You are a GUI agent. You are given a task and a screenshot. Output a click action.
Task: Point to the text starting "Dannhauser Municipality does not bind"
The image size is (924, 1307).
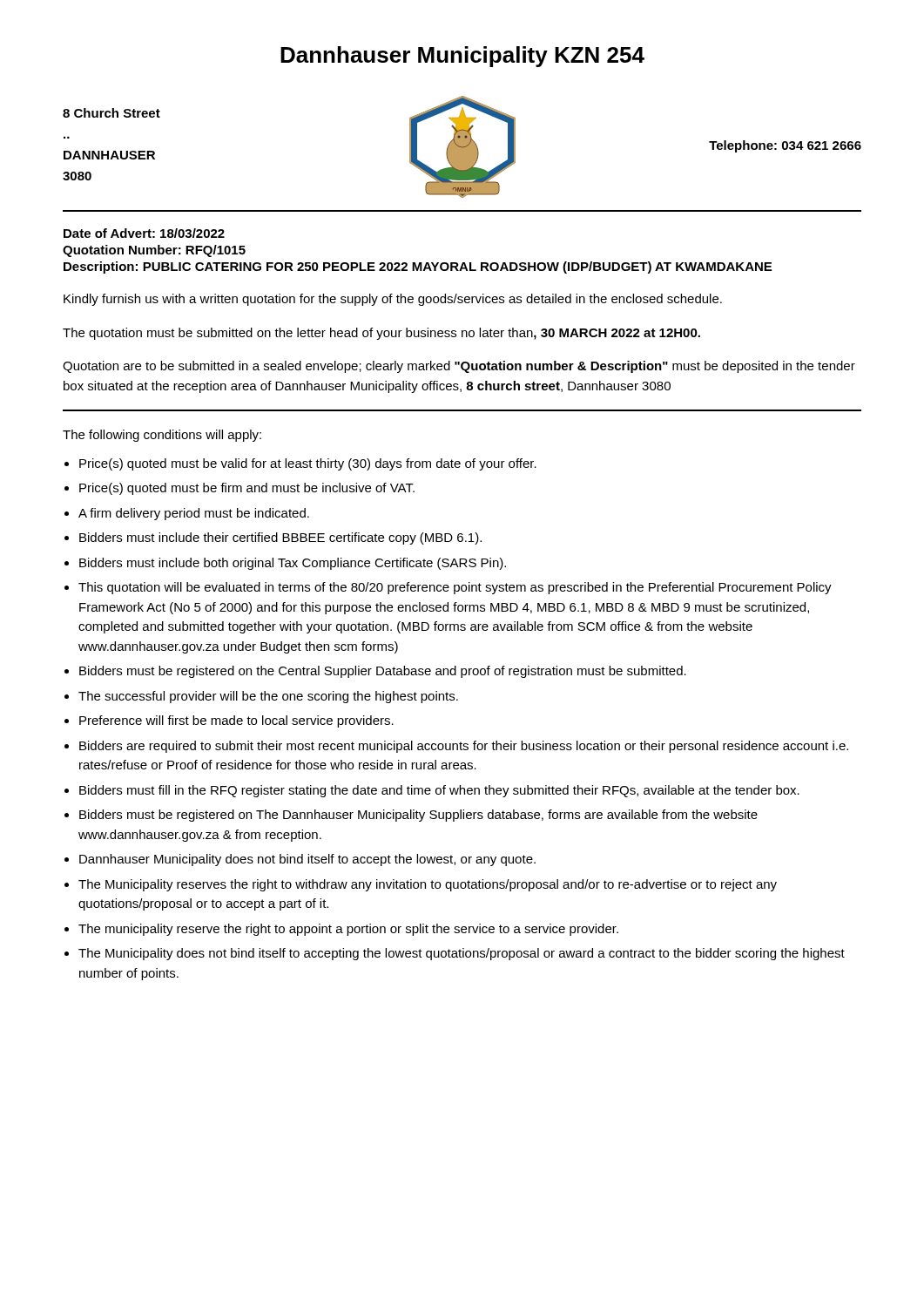(307, 859)
